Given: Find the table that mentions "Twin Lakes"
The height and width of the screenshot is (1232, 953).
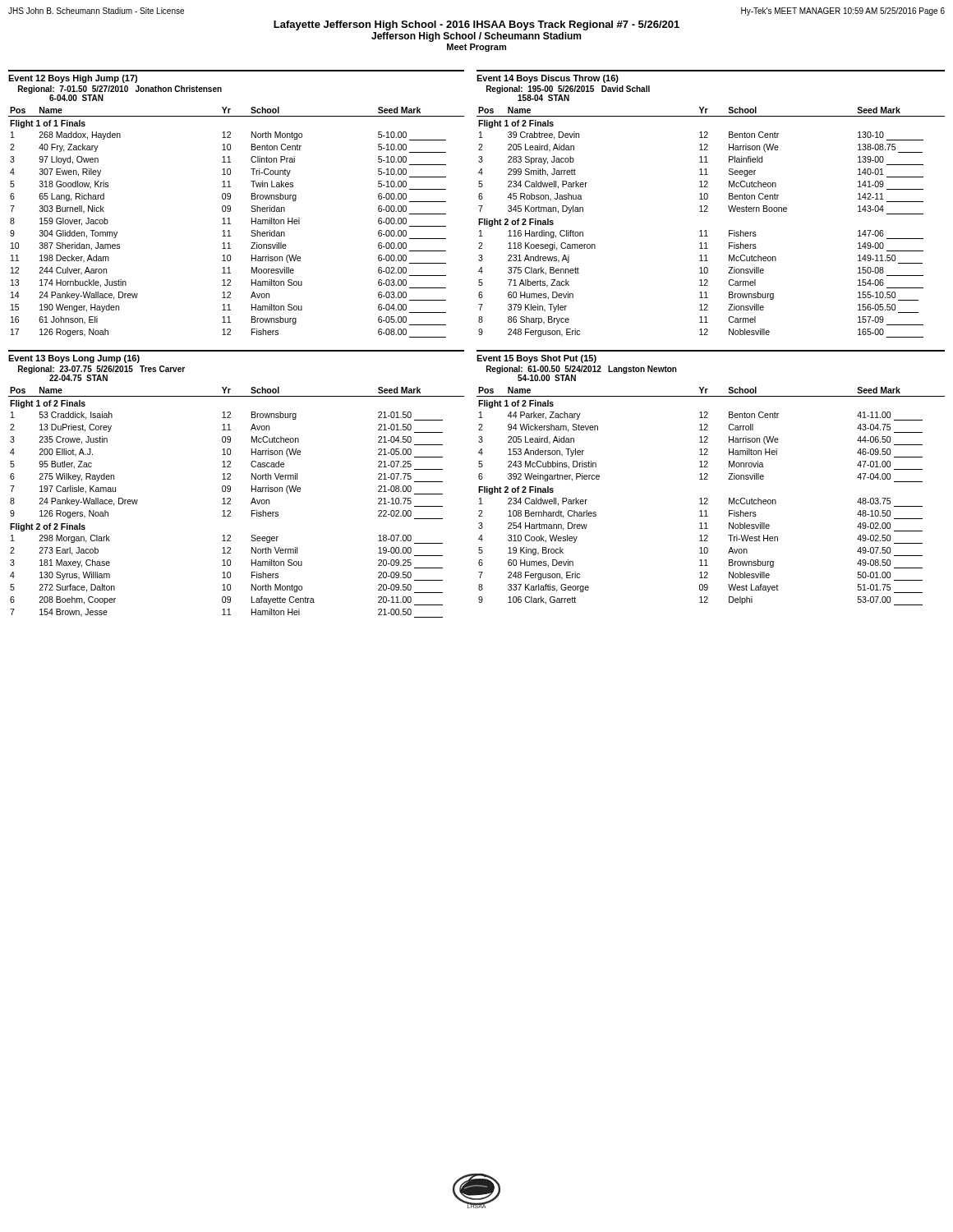Looking at the screenshot, I should tap(236, 221).
